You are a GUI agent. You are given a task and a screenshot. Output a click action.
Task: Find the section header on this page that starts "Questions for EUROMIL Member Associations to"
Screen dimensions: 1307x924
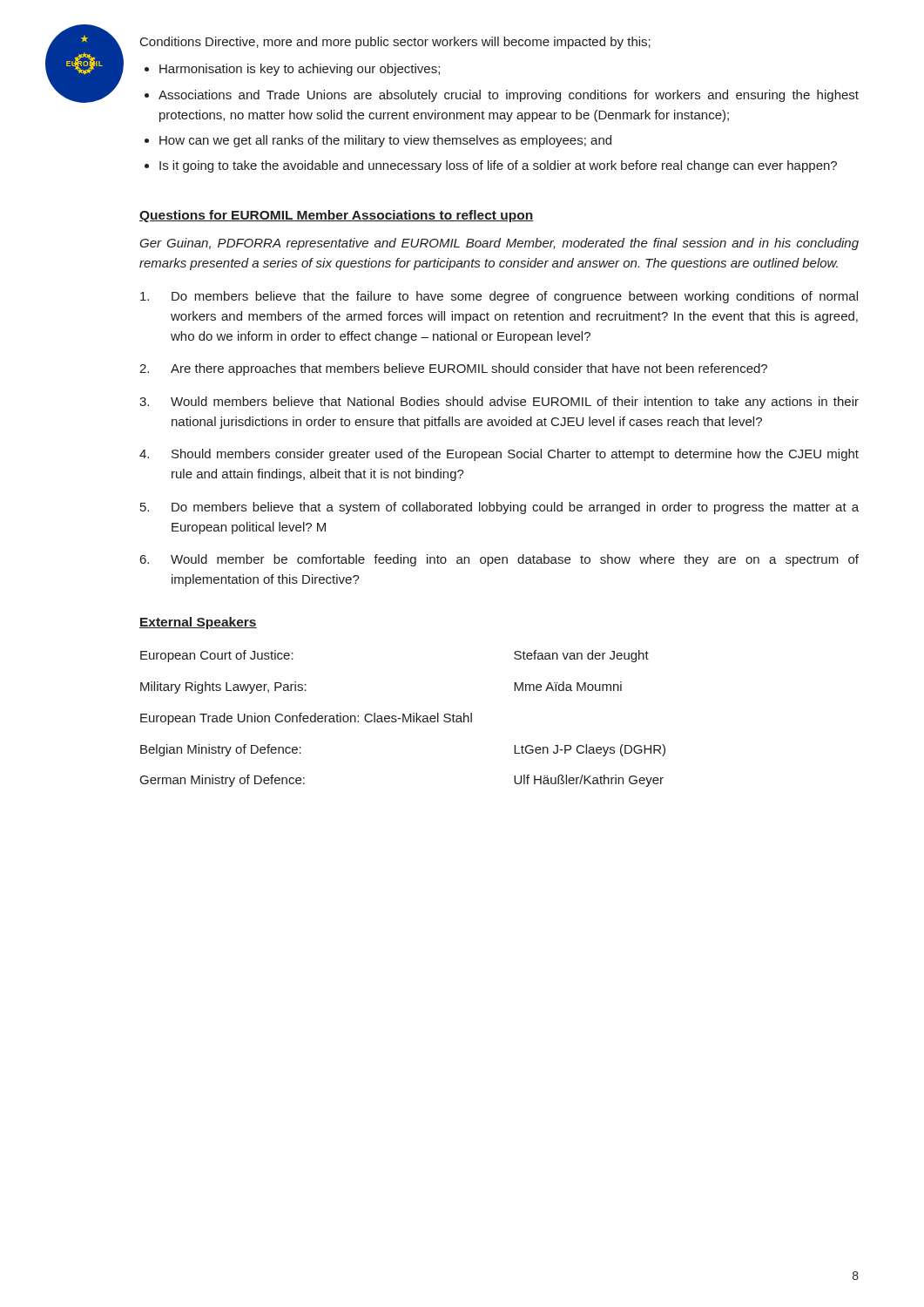pos(336,214)
